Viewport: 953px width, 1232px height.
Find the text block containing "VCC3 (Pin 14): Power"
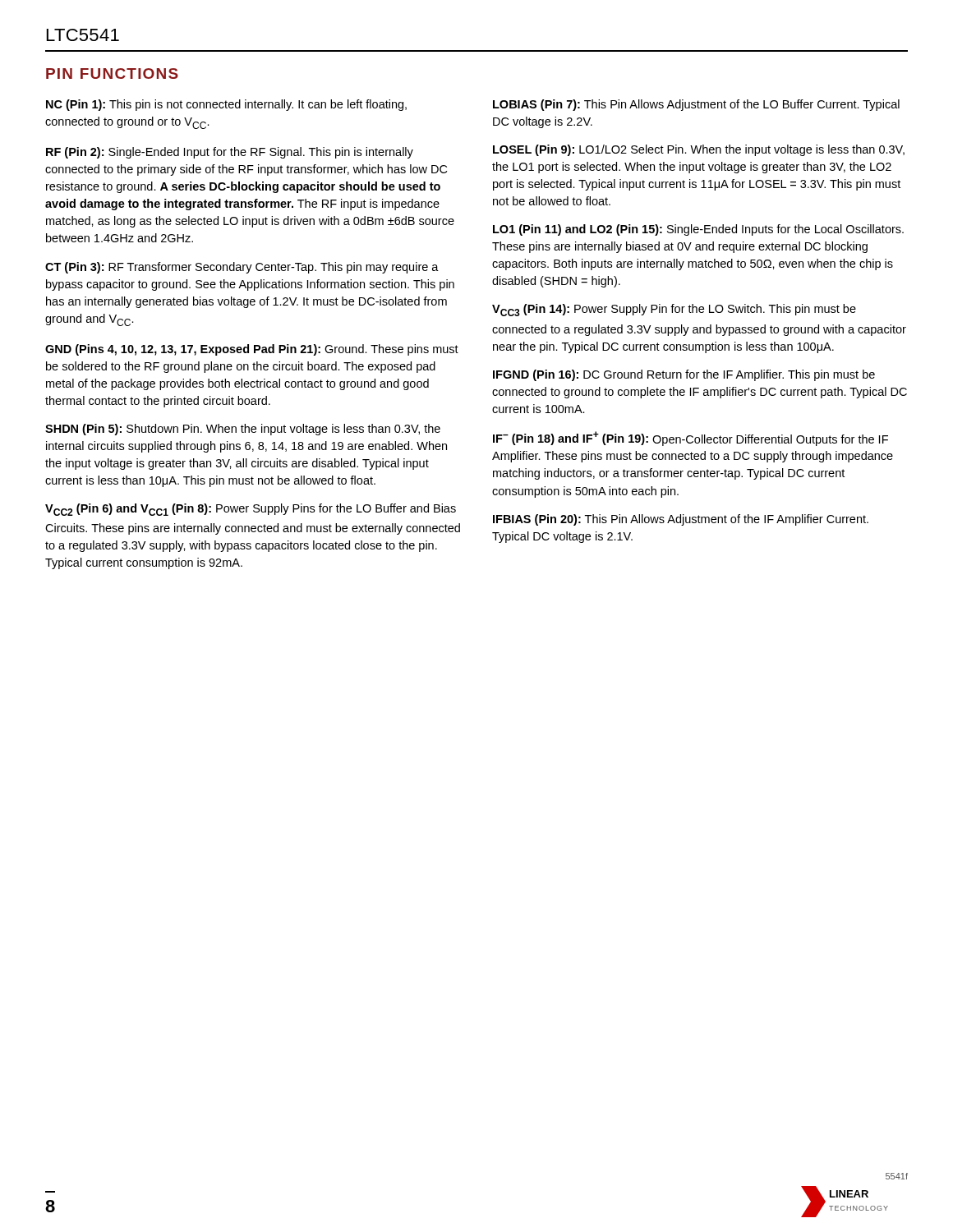pos(699,328)
